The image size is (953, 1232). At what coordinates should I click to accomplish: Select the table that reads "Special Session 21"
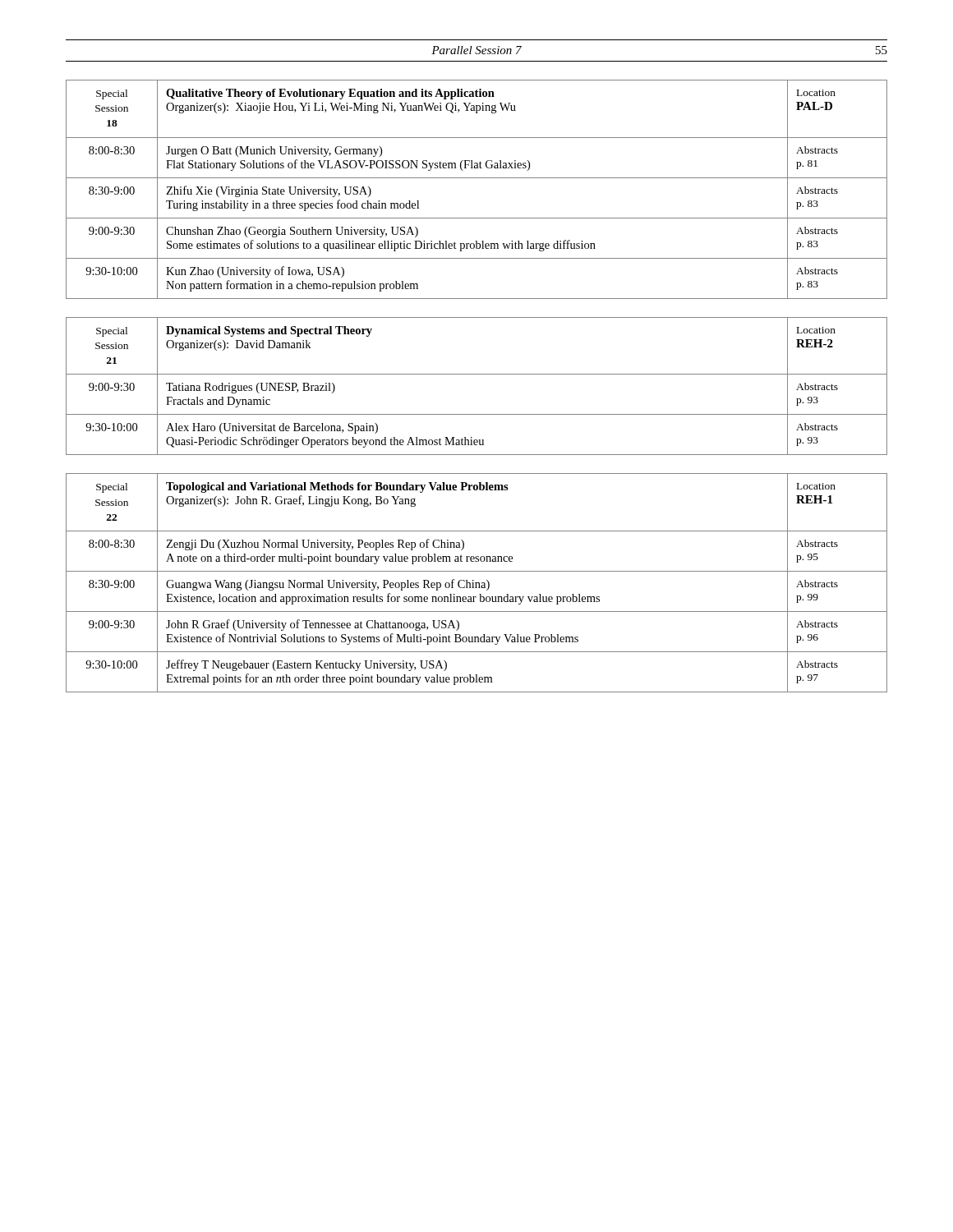click(x=476, y=386)
